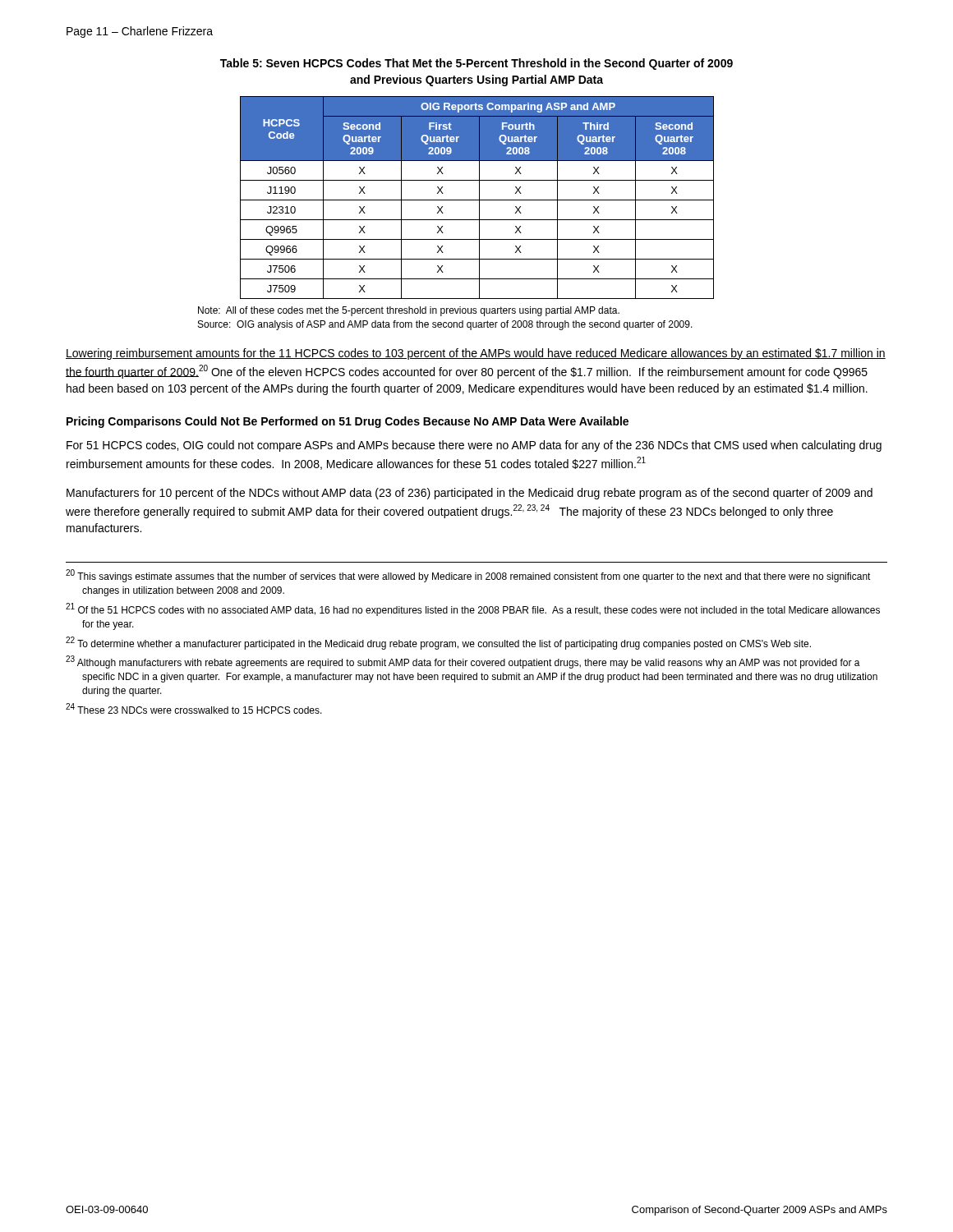This screenshot has width=953, height=1232.
Task: Find the table that mentions "Third Quarter 2008"
Action: click(x=476, y=198)
